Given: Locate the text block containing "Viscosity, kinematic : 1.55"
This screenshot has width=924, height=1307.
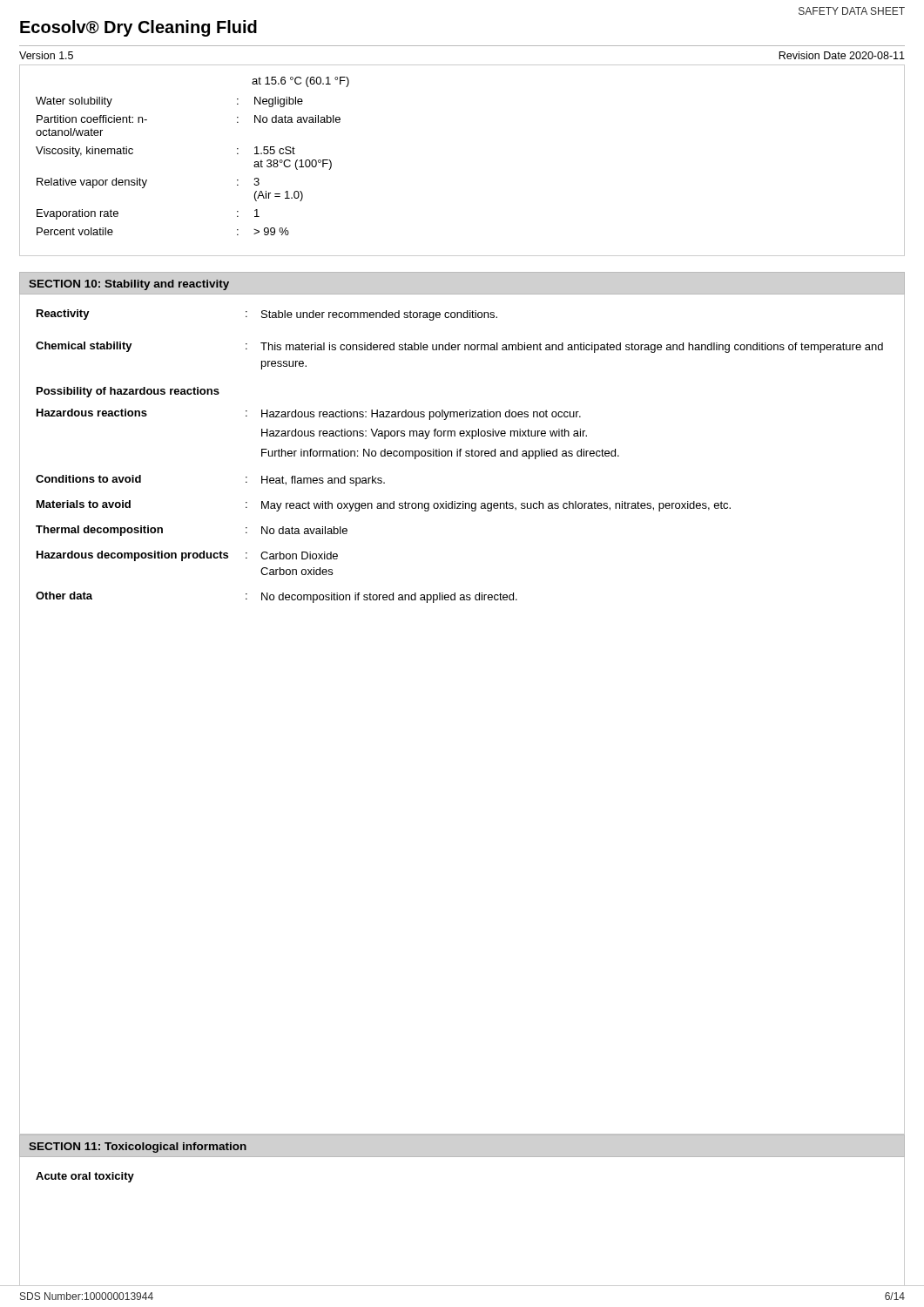Looking at the screenshot, I should pos(89,151).
